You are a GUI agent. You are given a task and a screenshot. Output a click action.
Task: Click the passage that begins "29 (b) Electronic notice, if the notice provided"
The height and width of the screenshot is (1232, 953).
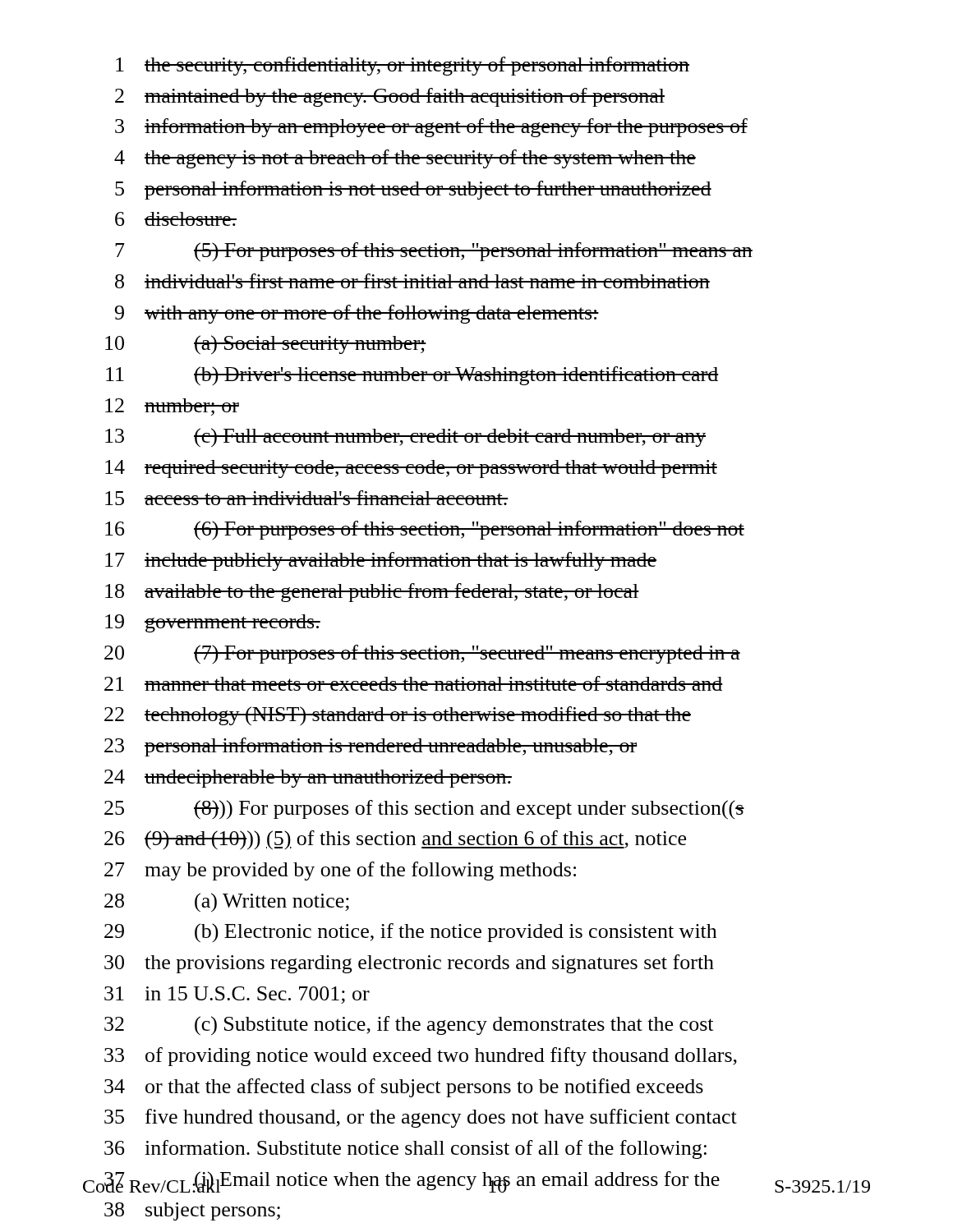pos(476,931)
